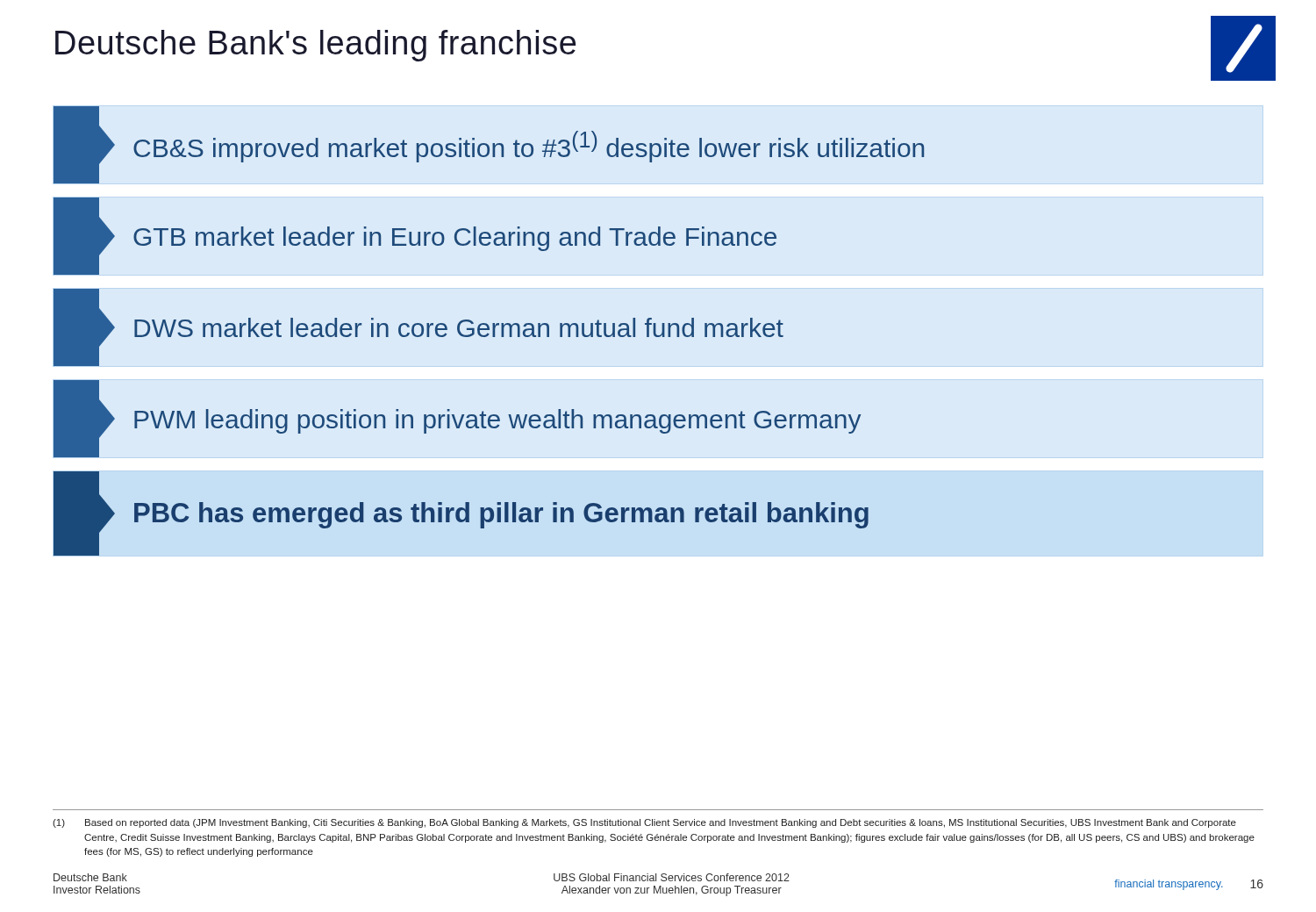Find the region starting "DWS market leader in core"
Viewport: 1316px width, 912px height.
pyautogui.click(x=432, y=327)
